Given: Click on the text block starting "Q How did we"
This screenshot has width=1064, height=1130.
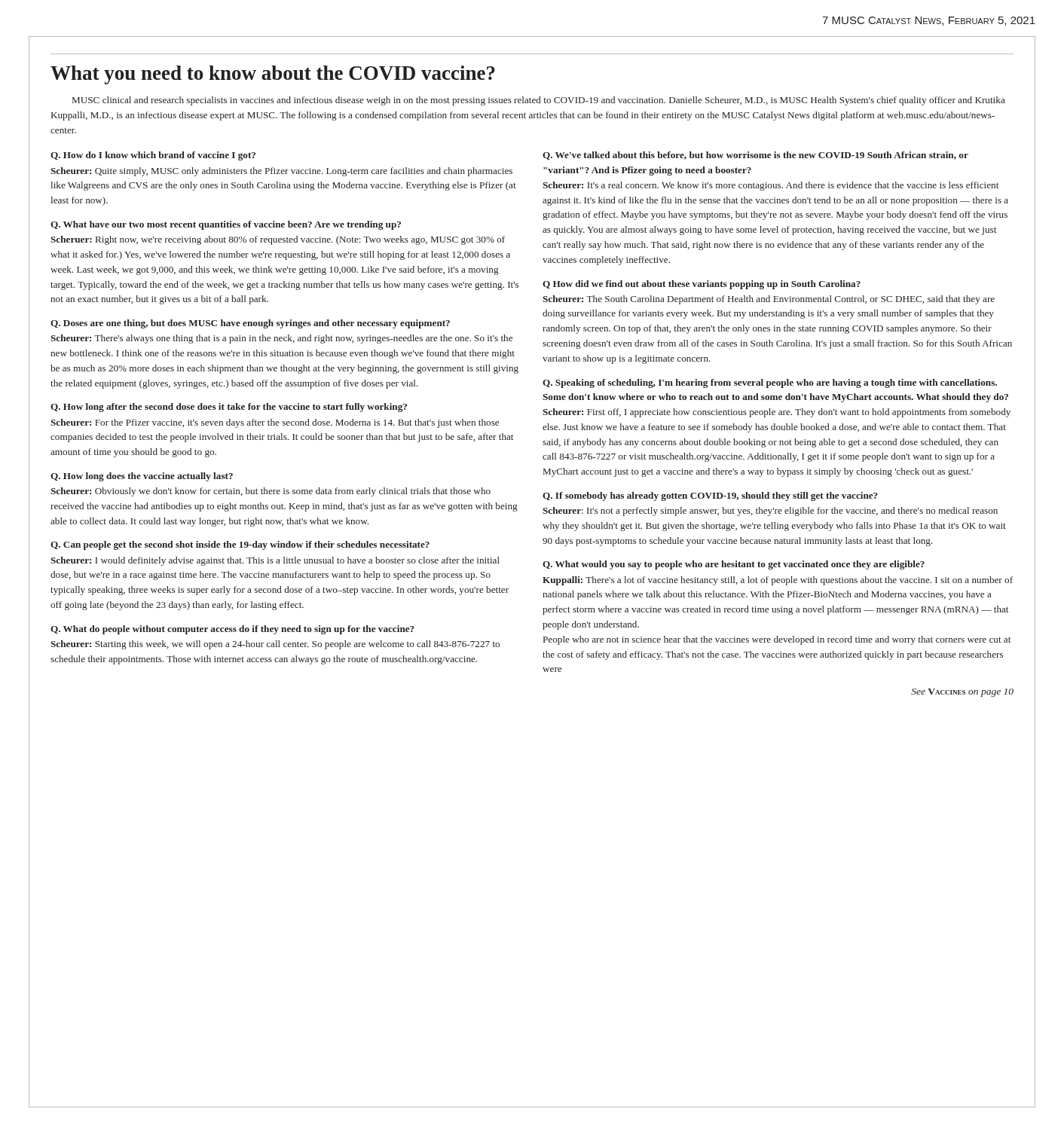Looking at the screenshot, I should 778,321.
